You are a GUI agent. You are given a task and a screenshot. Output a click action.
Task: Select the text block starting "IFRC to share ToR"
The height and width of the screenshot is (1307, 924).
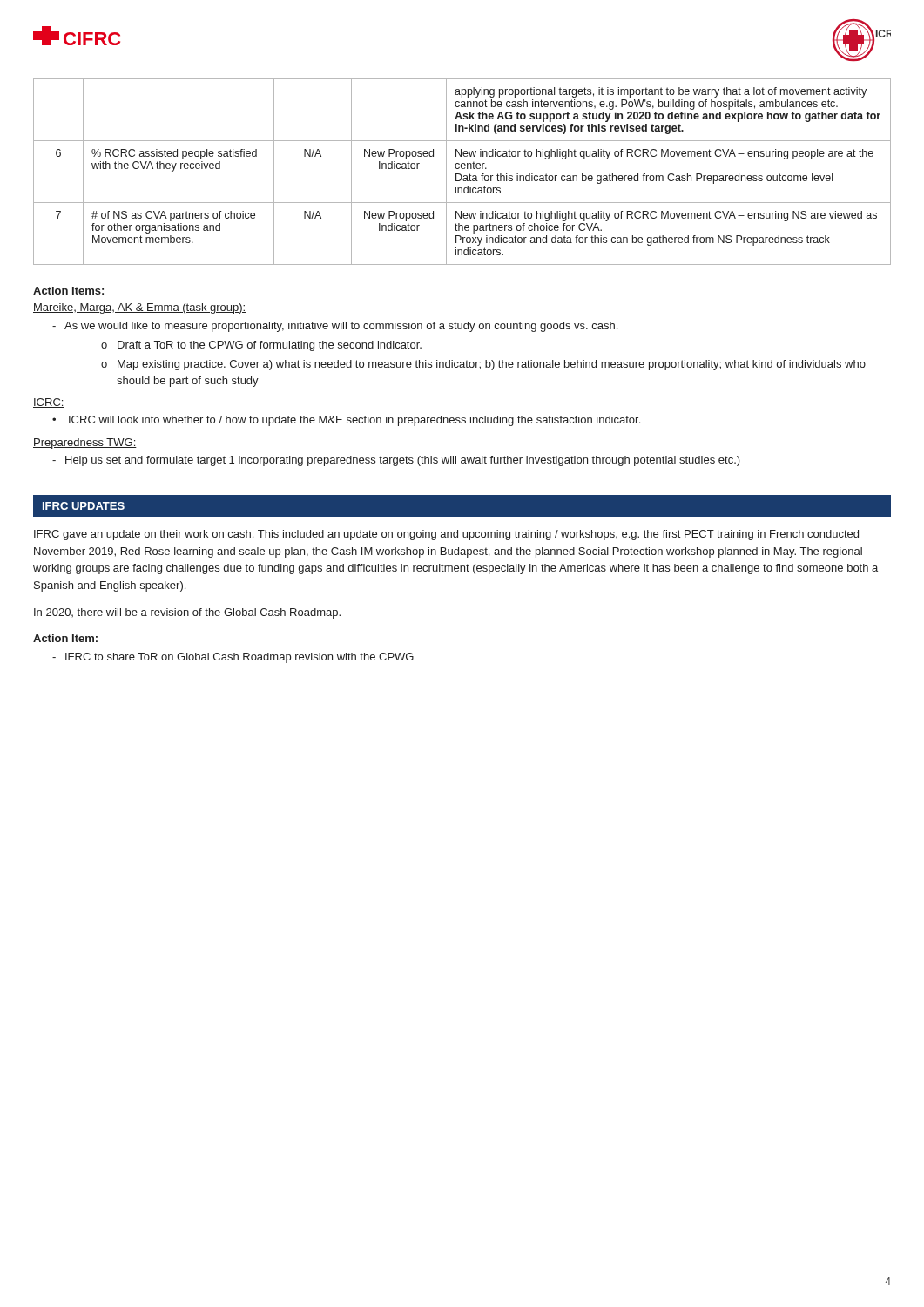239,656
